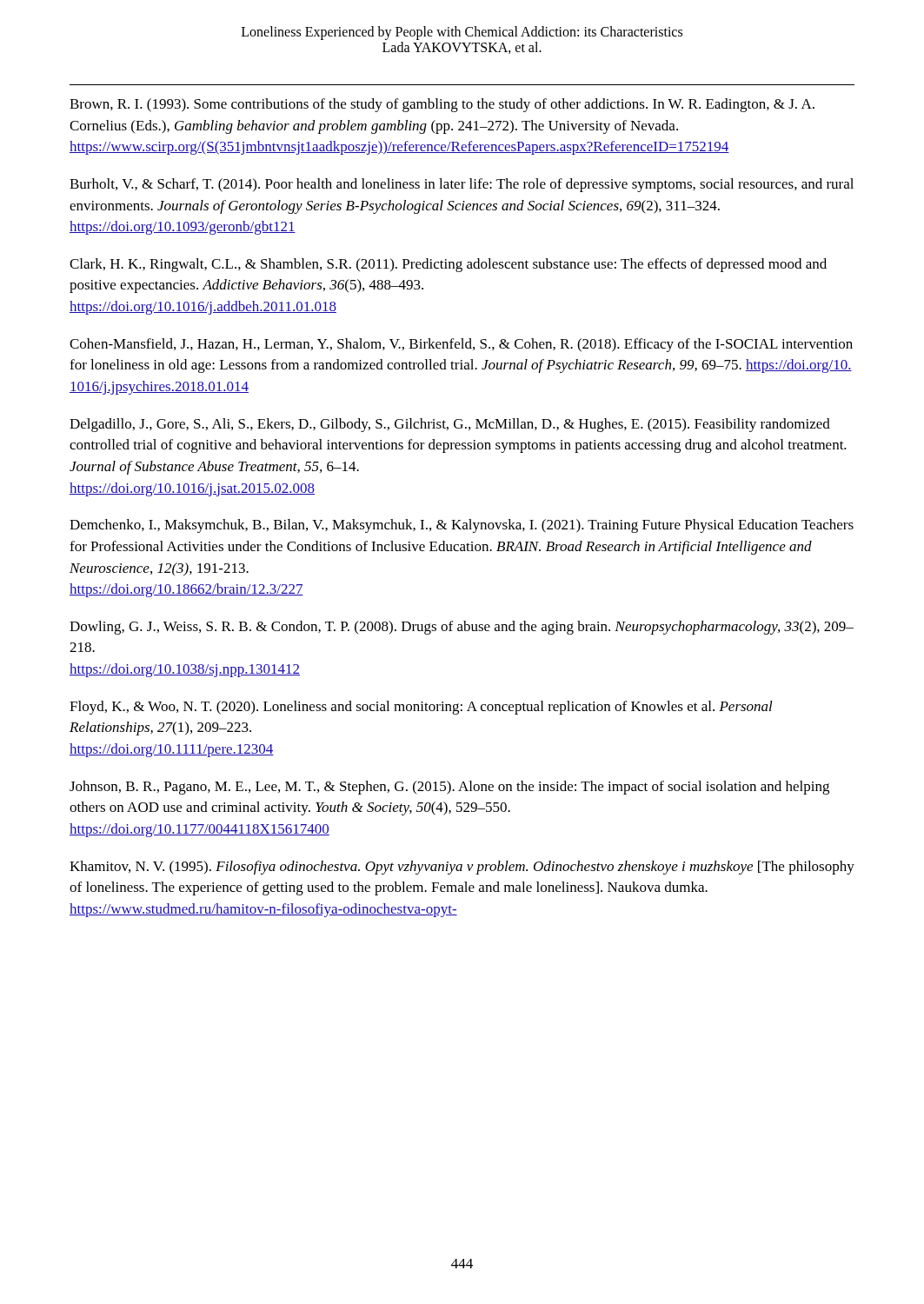Find the passage starting "Floyd, K., & Woo, N."
The height and width of the screenshot is (1304, 924).
point(421,708)
